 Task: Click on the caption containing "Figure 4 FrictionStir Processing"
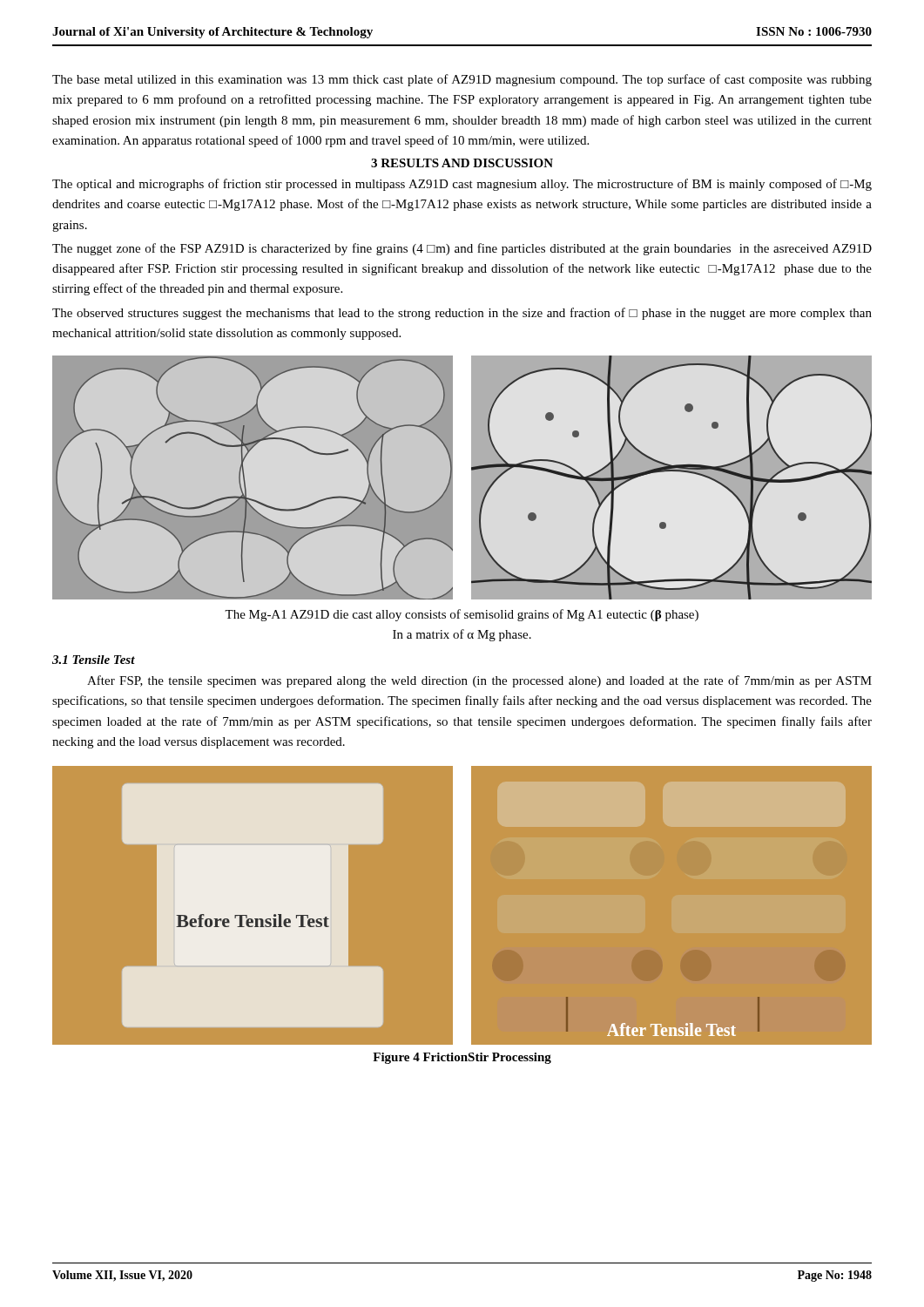click(x=462, y=1057)
